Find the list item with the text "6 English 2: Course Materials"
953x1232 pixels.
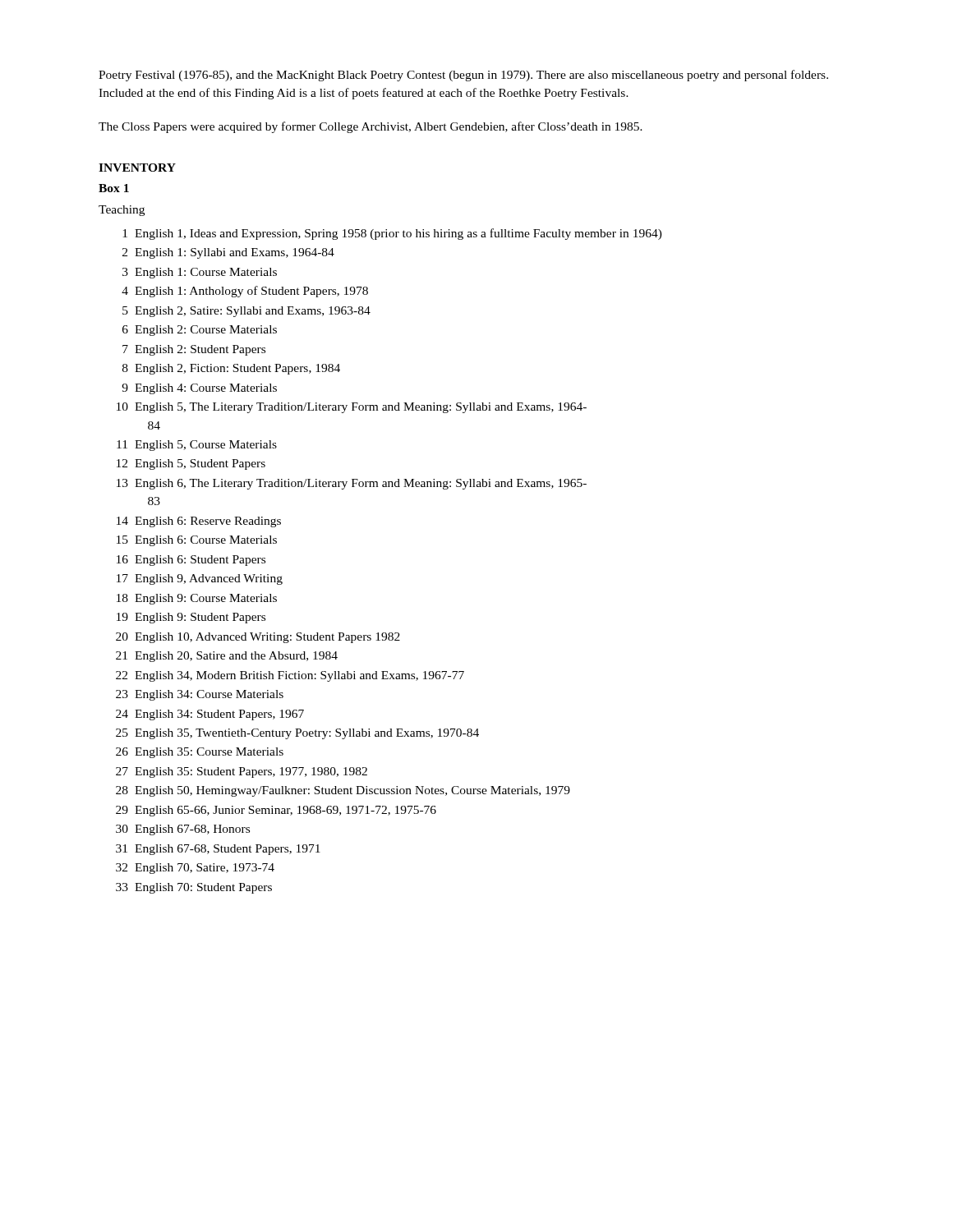pyautogui.click(x=200, y=331)
